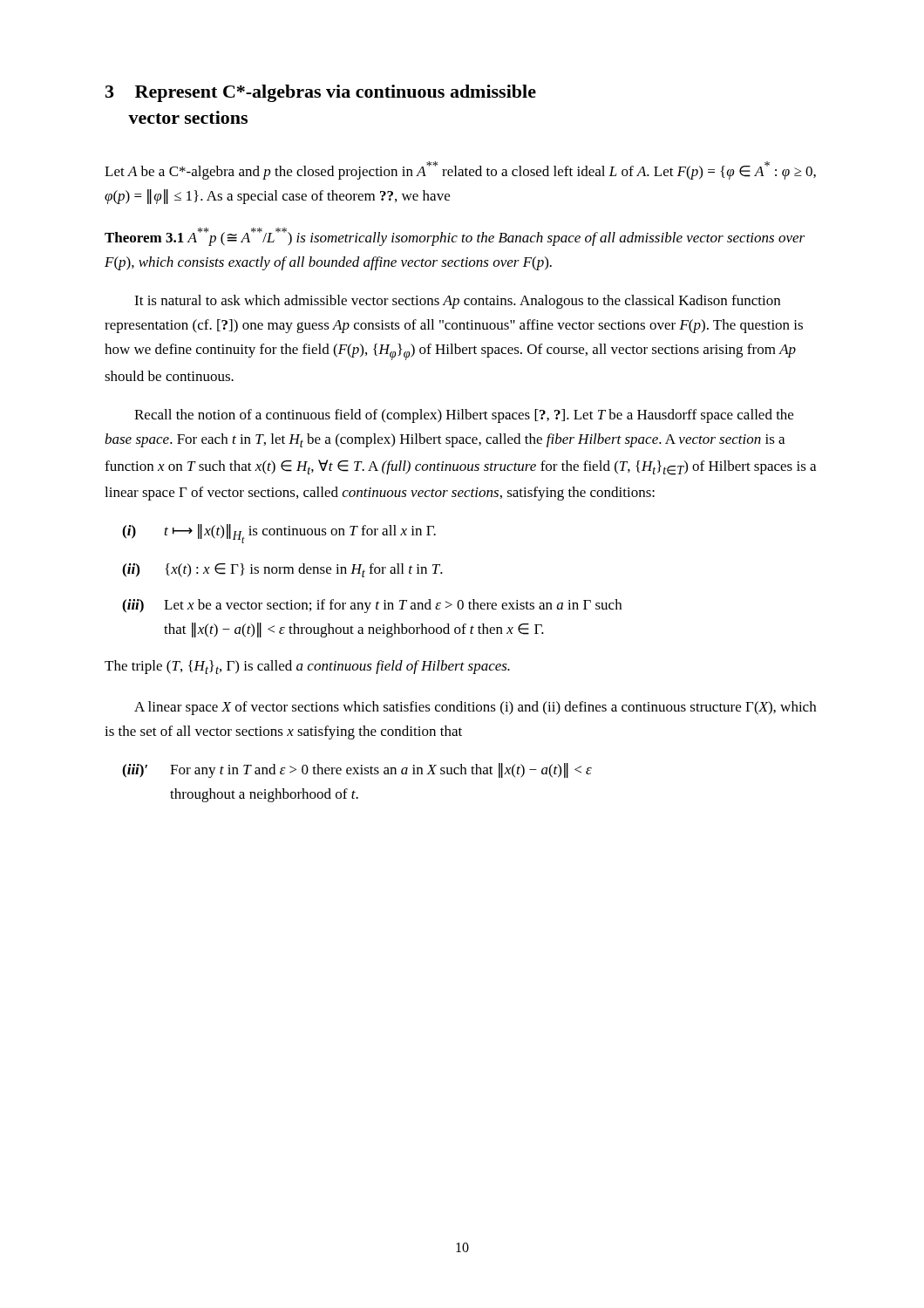Navigate to the text block starting "A linear space X of vector sections which"
This screenshot has height=1308, width=924.
[x=461, y=719]
